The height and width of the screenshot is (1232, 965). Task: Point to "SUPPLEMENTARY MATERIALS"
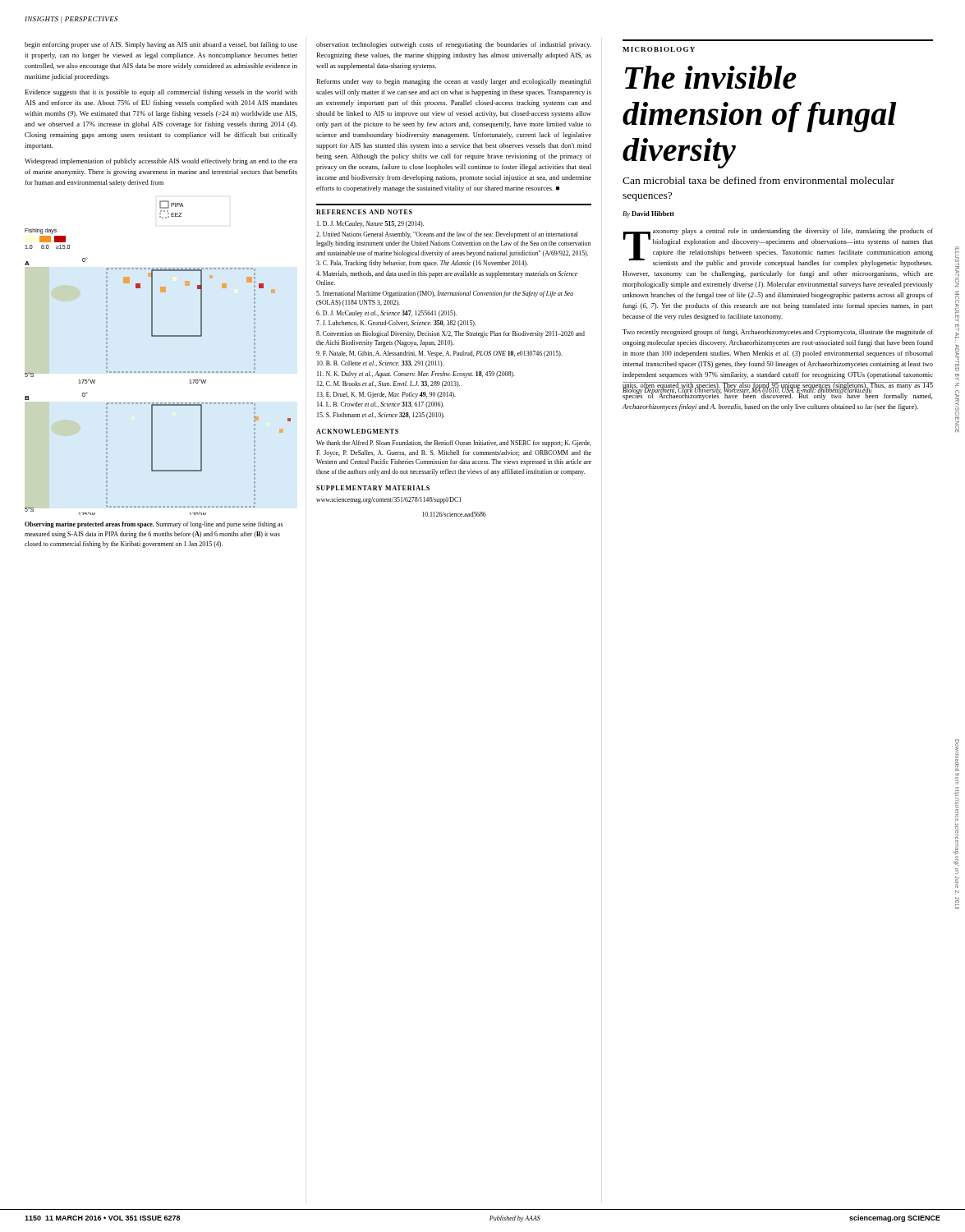pyautogui.click(x=373, y=488)
